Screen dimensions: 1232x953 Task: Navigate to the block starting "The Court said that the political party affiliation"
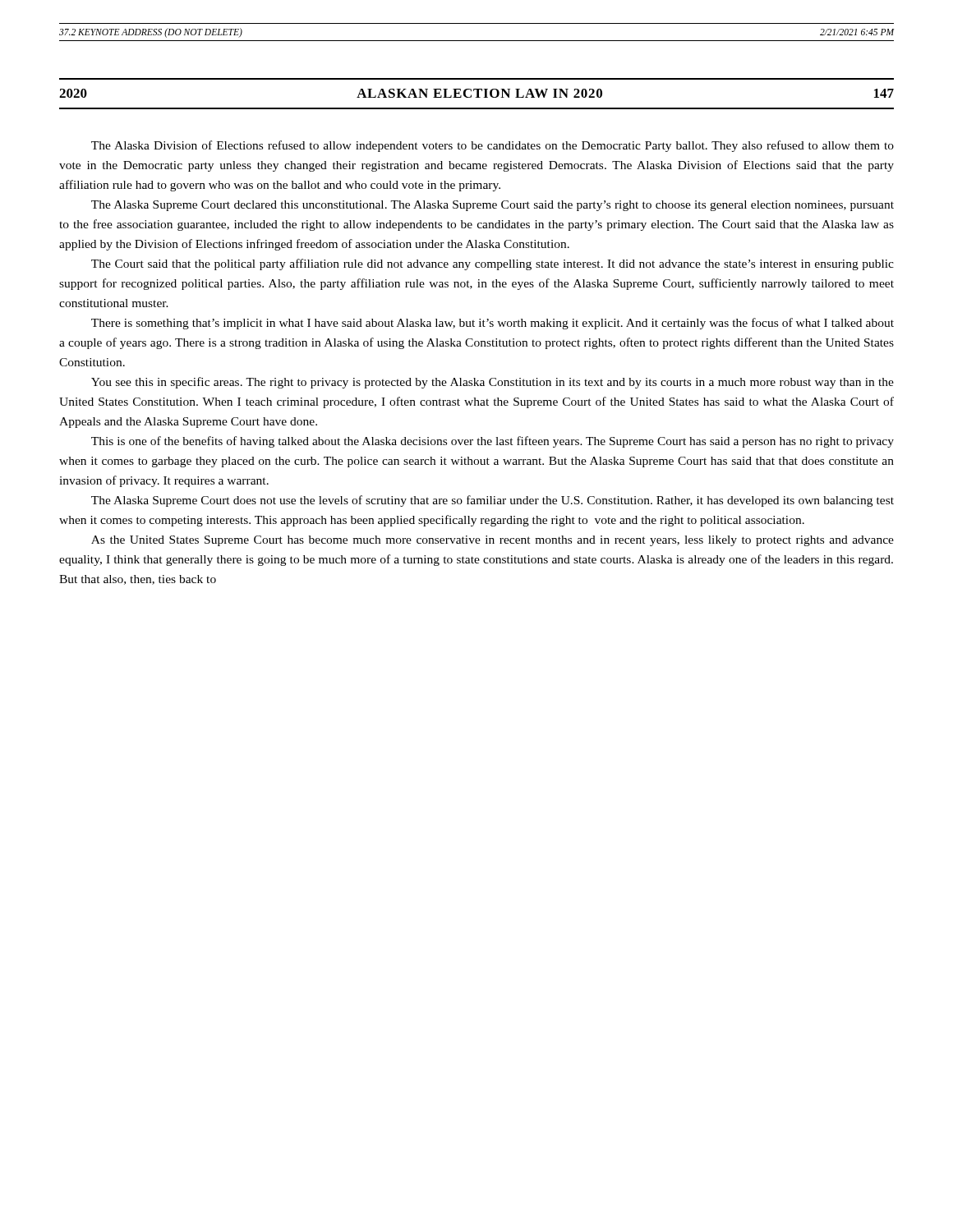[476, 283]
